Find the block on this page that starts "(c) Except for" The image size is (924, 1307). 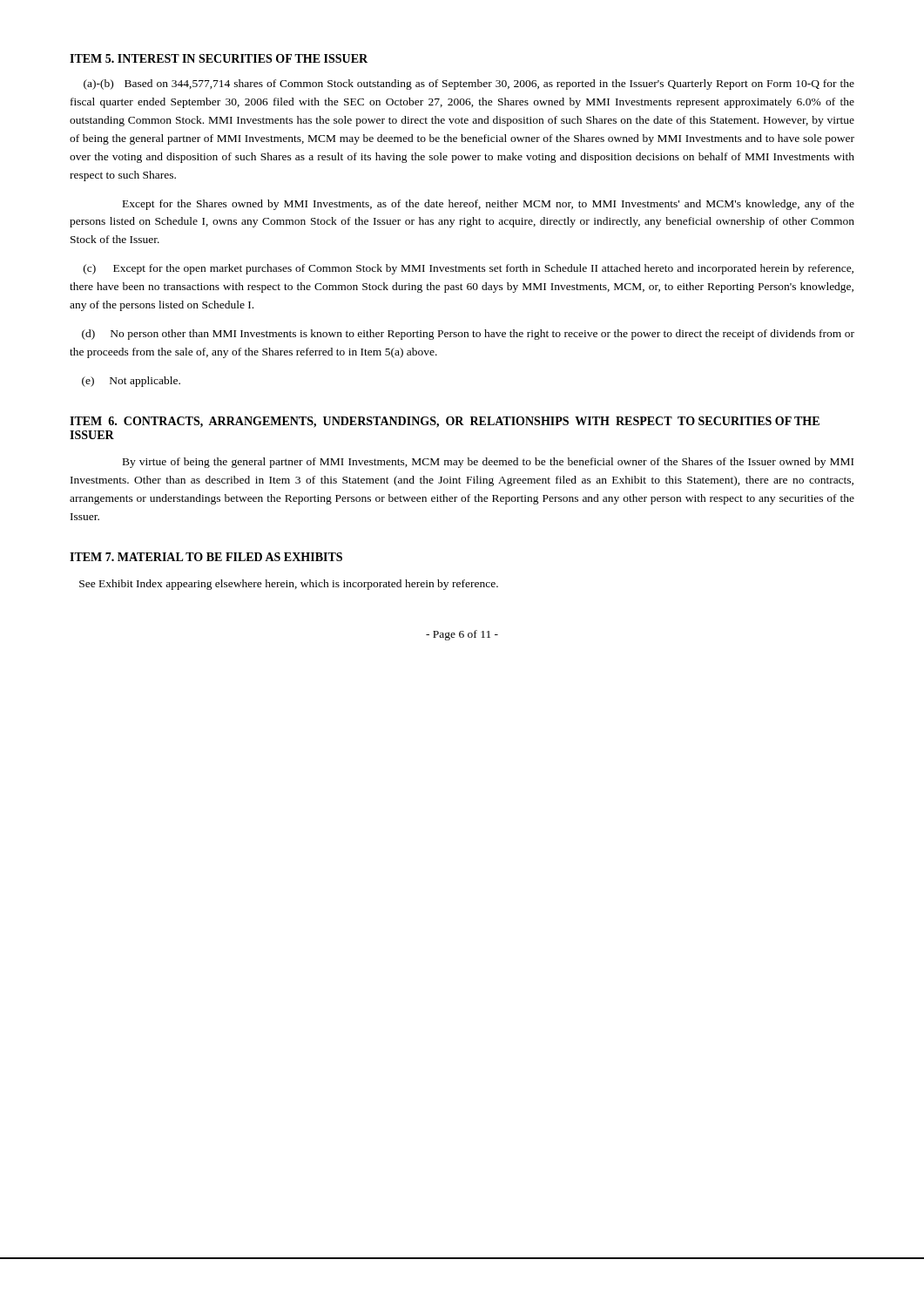click(x=462, y=286)
